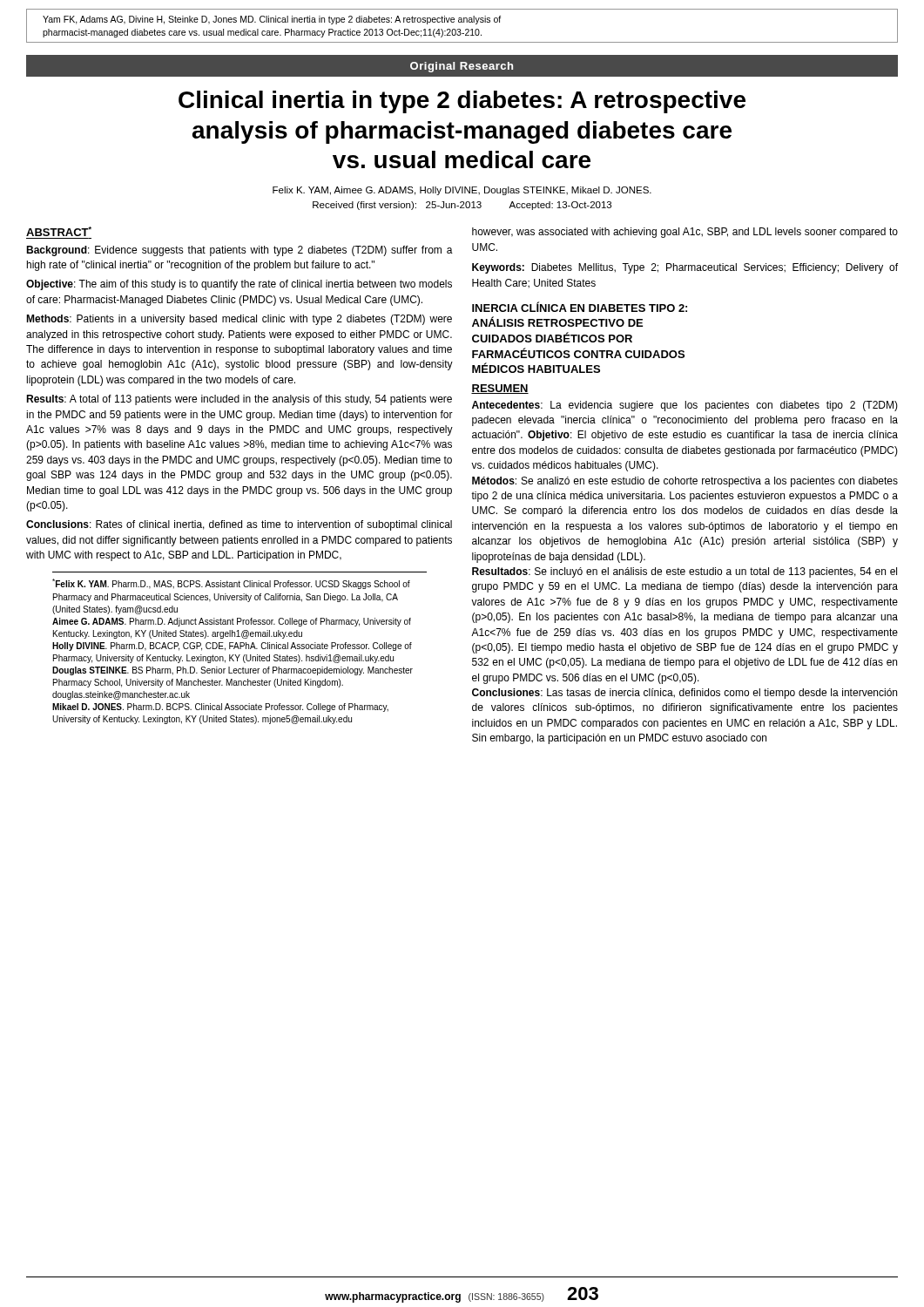Locate the block of text that opens with "Results: A total"
The width and height of the screenshot is (924, 1307).
click(239, 452)
